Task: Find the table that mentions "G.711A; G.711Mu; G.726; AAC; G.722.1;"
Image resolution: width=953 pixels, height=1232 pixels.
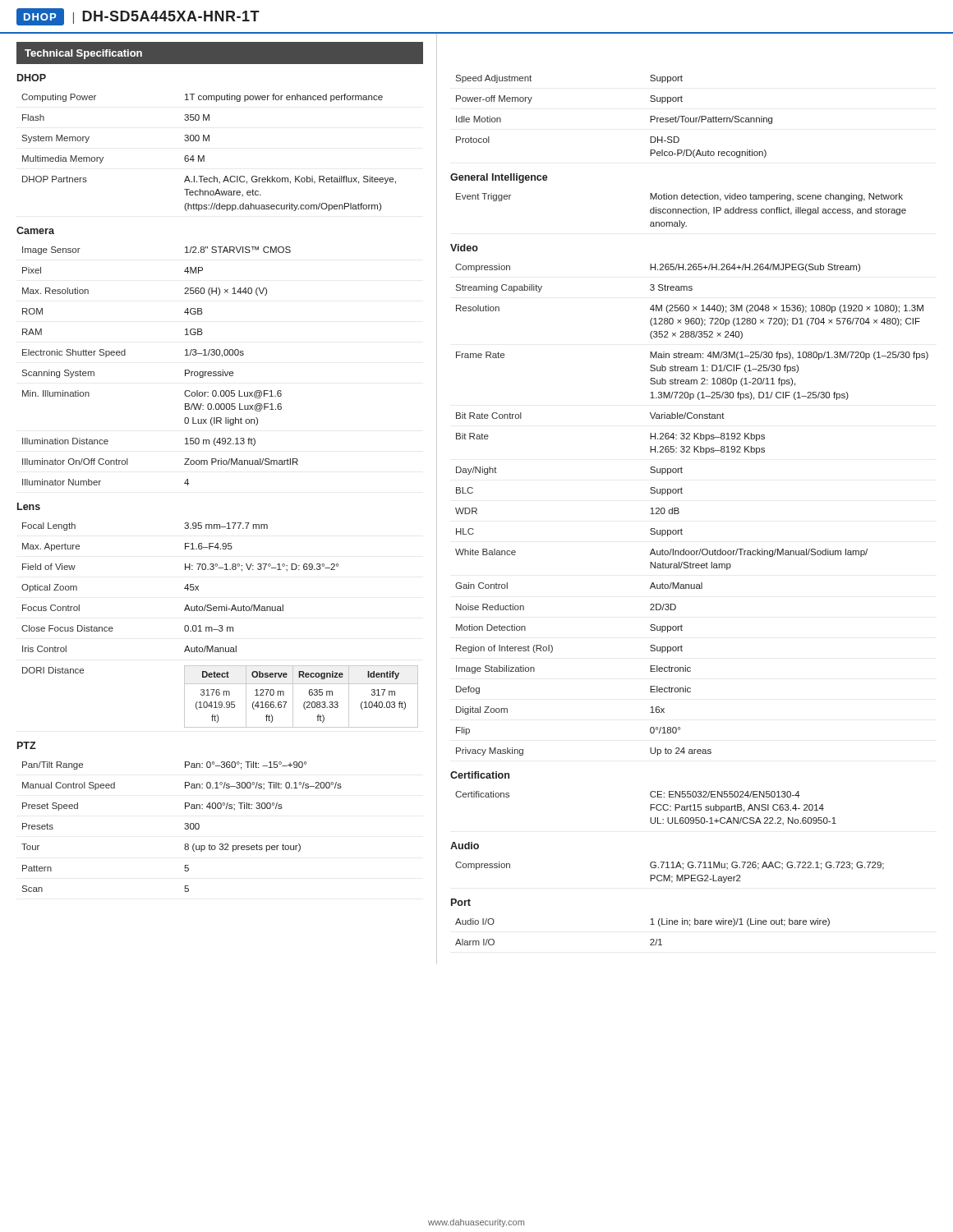Action: [693, 863]
